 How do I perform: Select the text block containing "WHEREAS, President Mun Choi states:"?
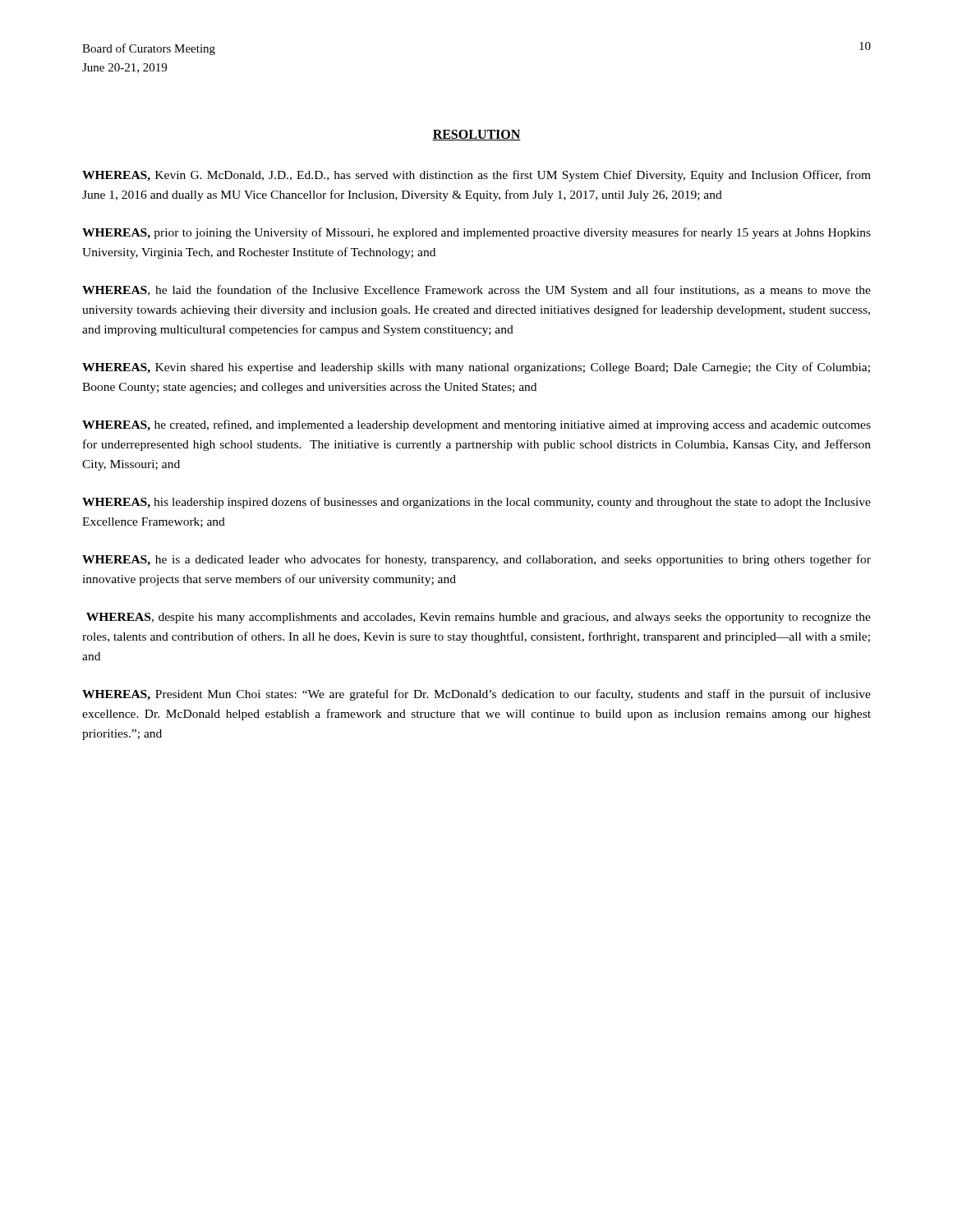coord(476,714)
